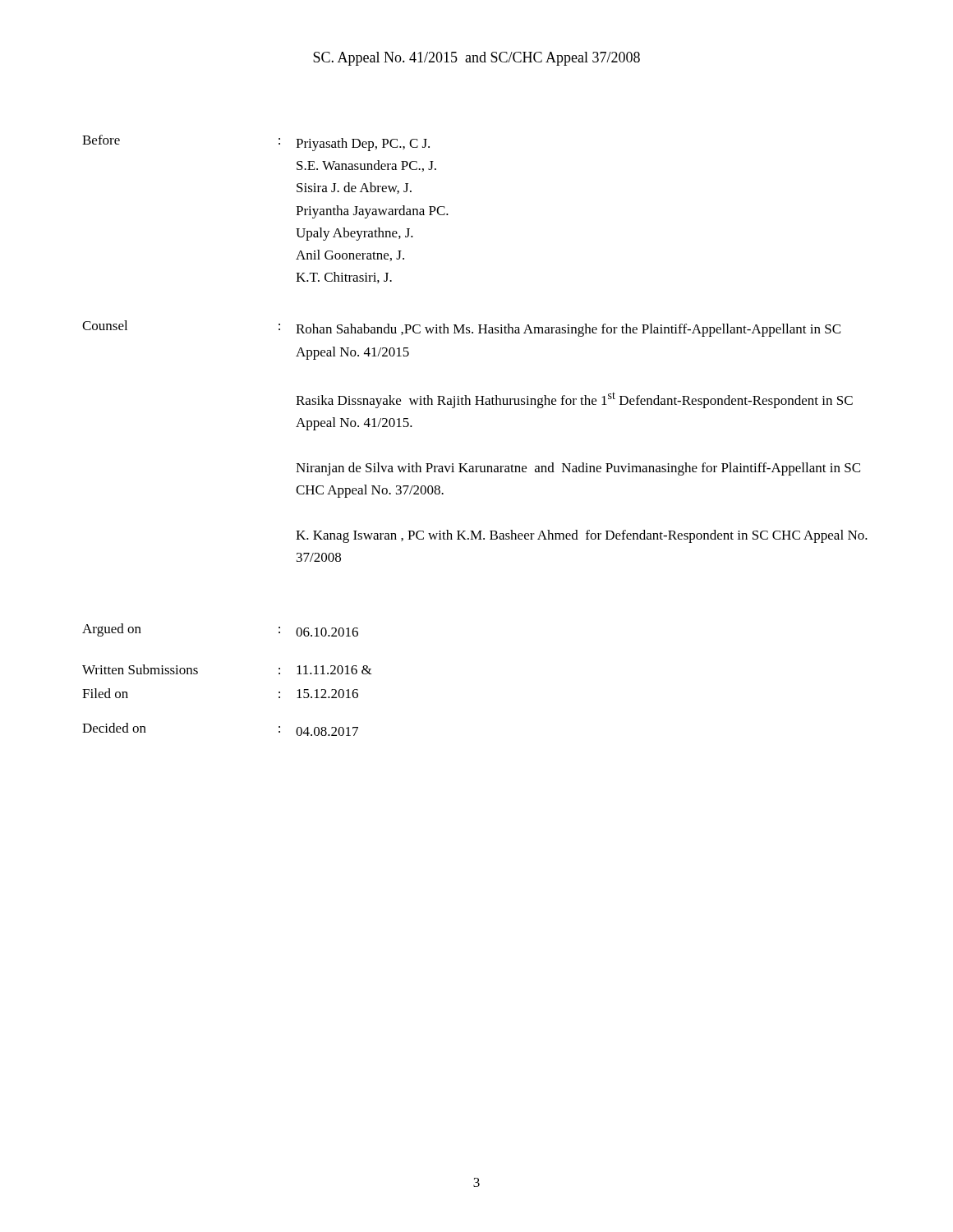
Task: Click where it says "Argued on : 06.10.2016"
Action: (x=122, y=630)
